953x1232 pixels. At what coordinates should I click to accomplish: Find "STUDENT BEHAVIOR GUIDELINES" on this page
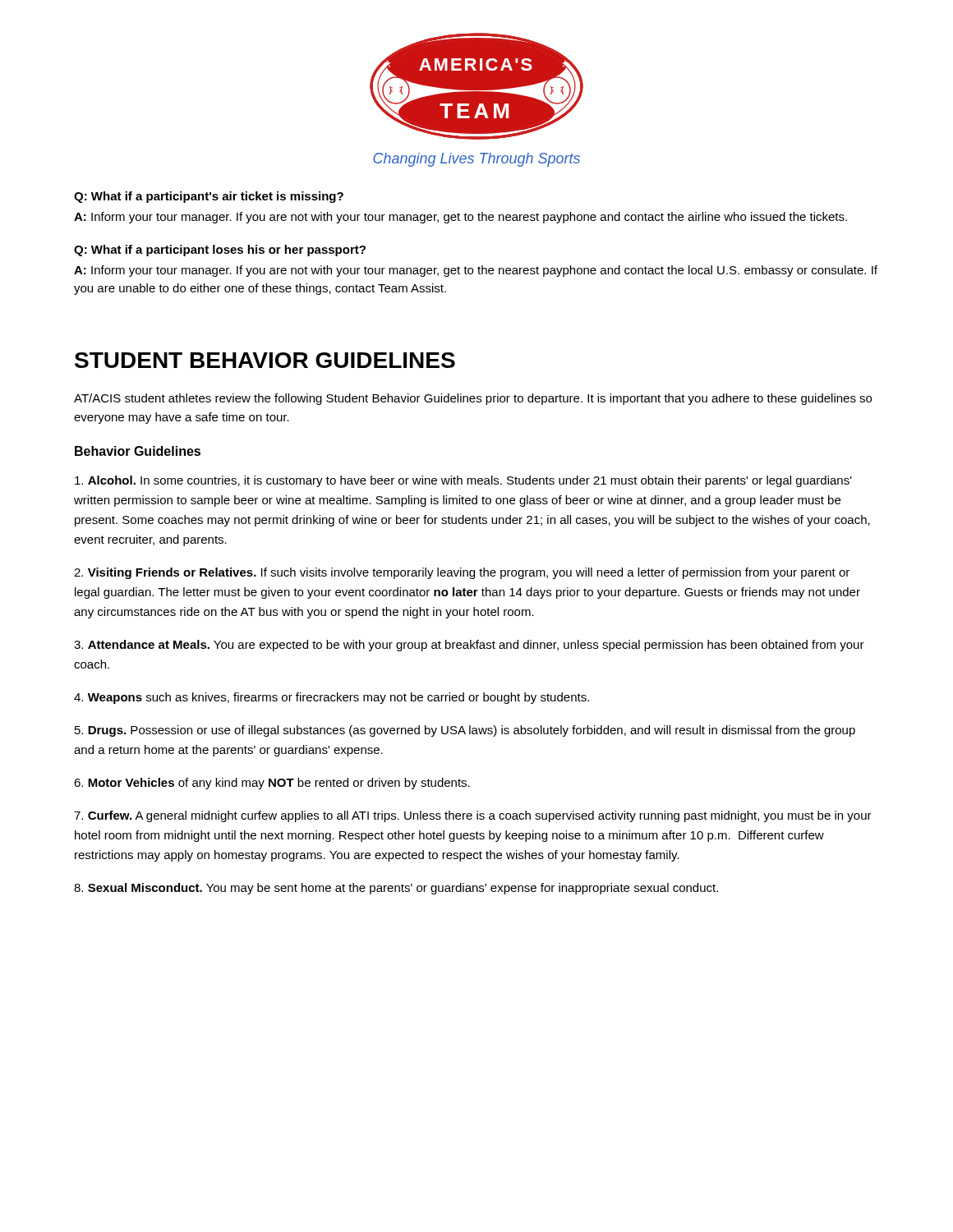point(265,360)
